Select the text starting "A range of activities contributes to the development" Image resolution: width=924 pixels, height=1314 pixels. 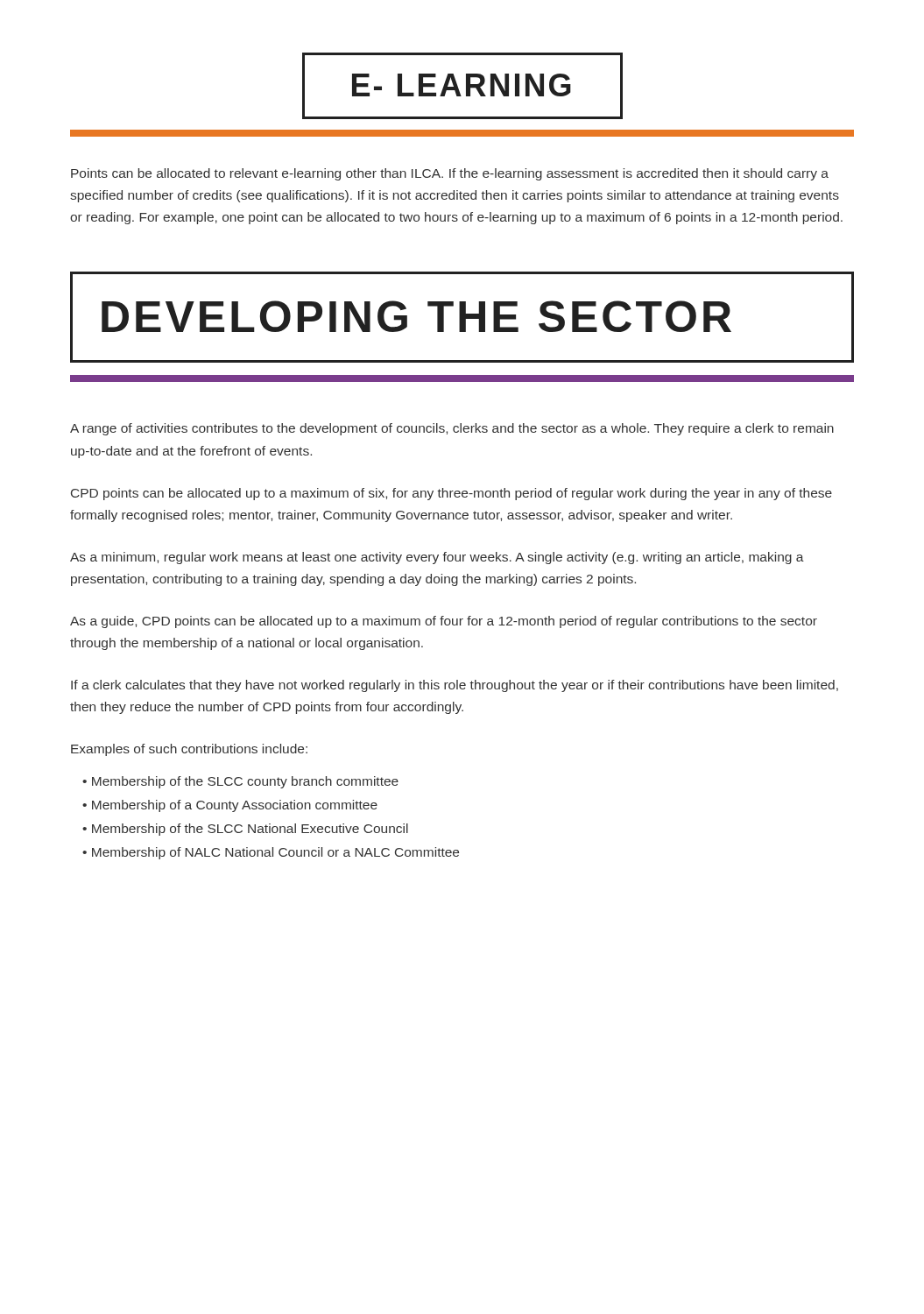coord(452,439)
